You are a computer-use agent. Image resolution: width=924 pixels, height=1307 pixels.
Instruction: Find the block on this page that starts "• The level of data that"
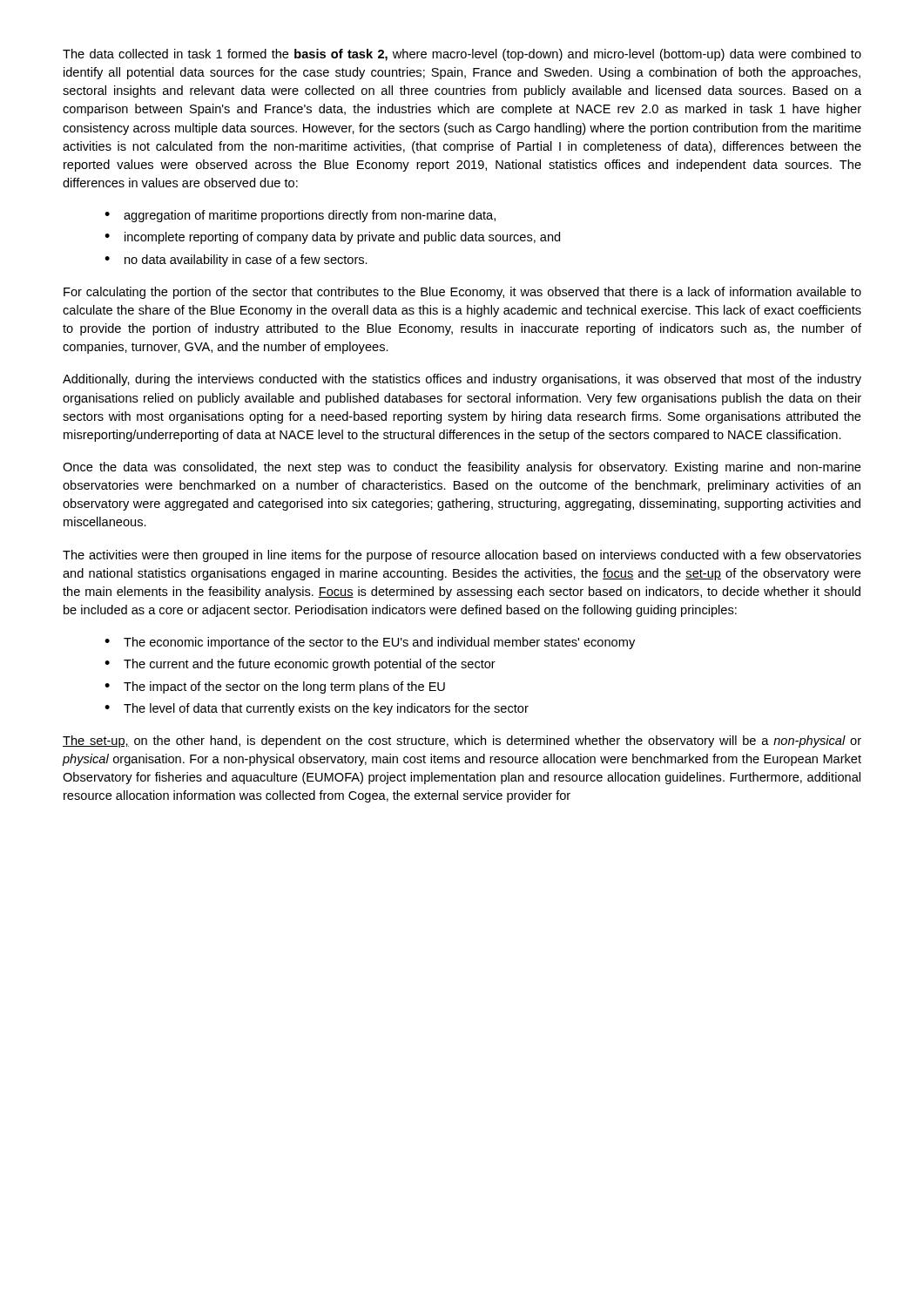click(483, 709)
